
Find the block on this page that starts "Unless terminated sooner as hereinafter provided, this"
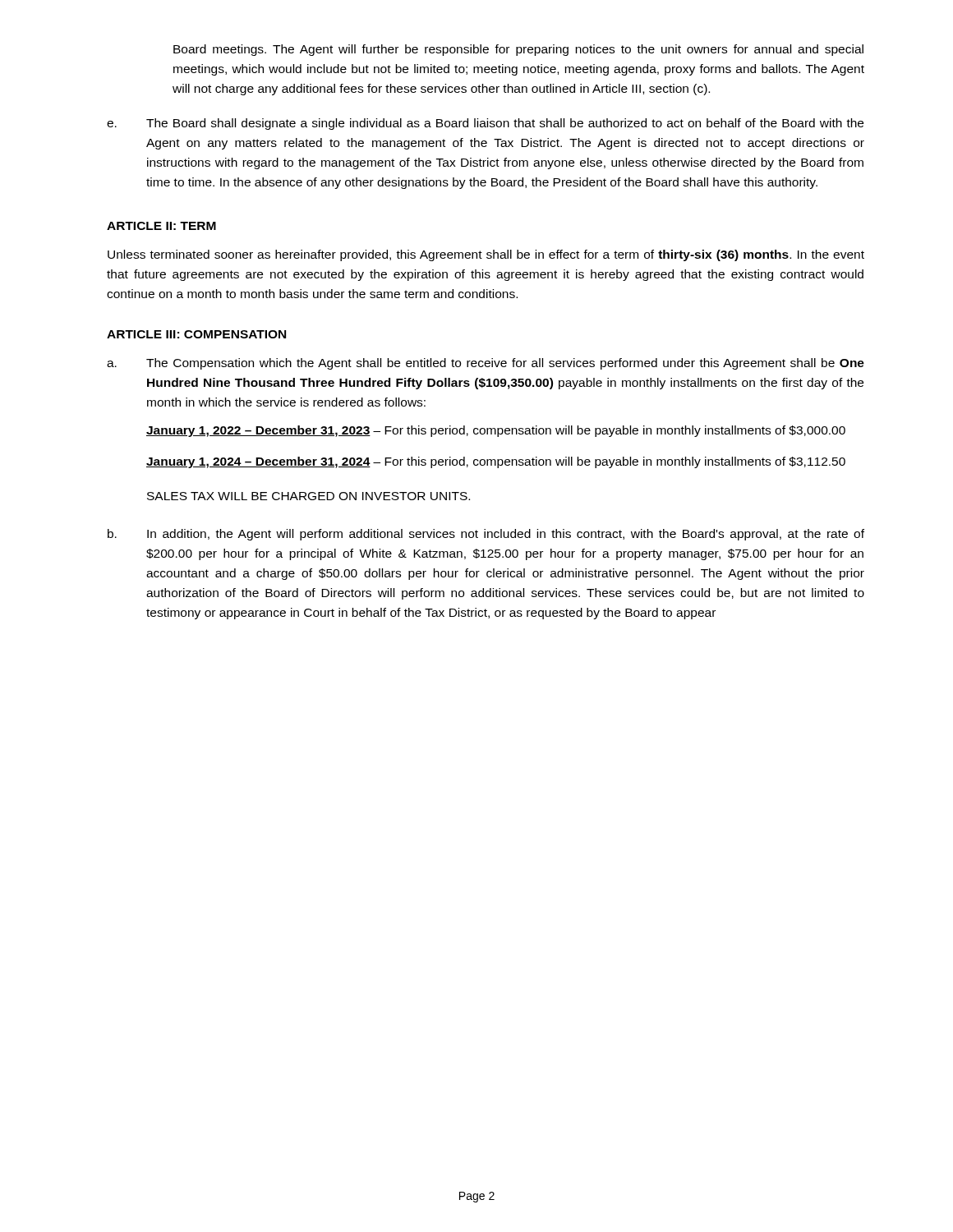click(486, 274)
